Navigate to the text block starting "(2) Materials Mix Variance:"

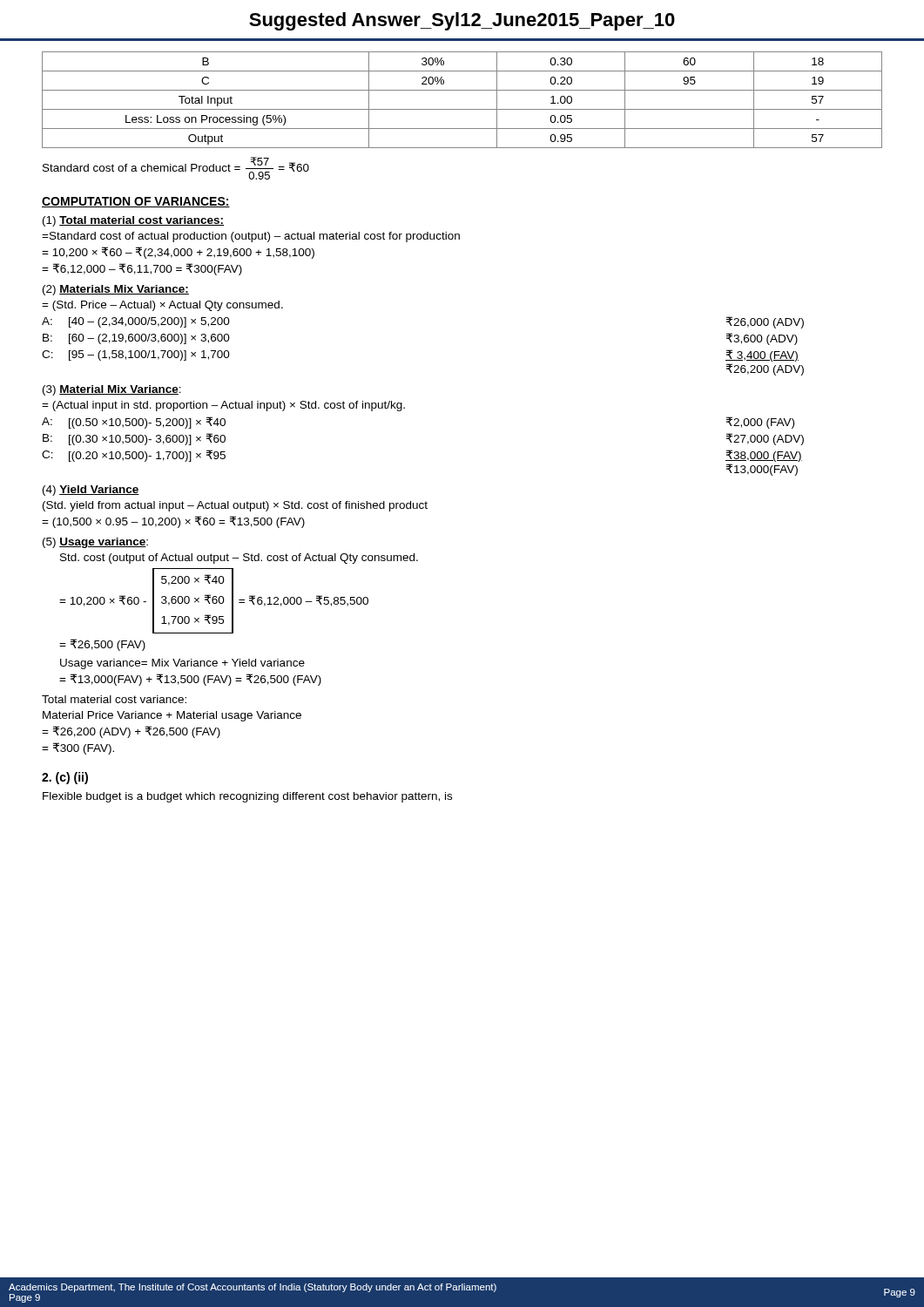click(x=115, y=289)
